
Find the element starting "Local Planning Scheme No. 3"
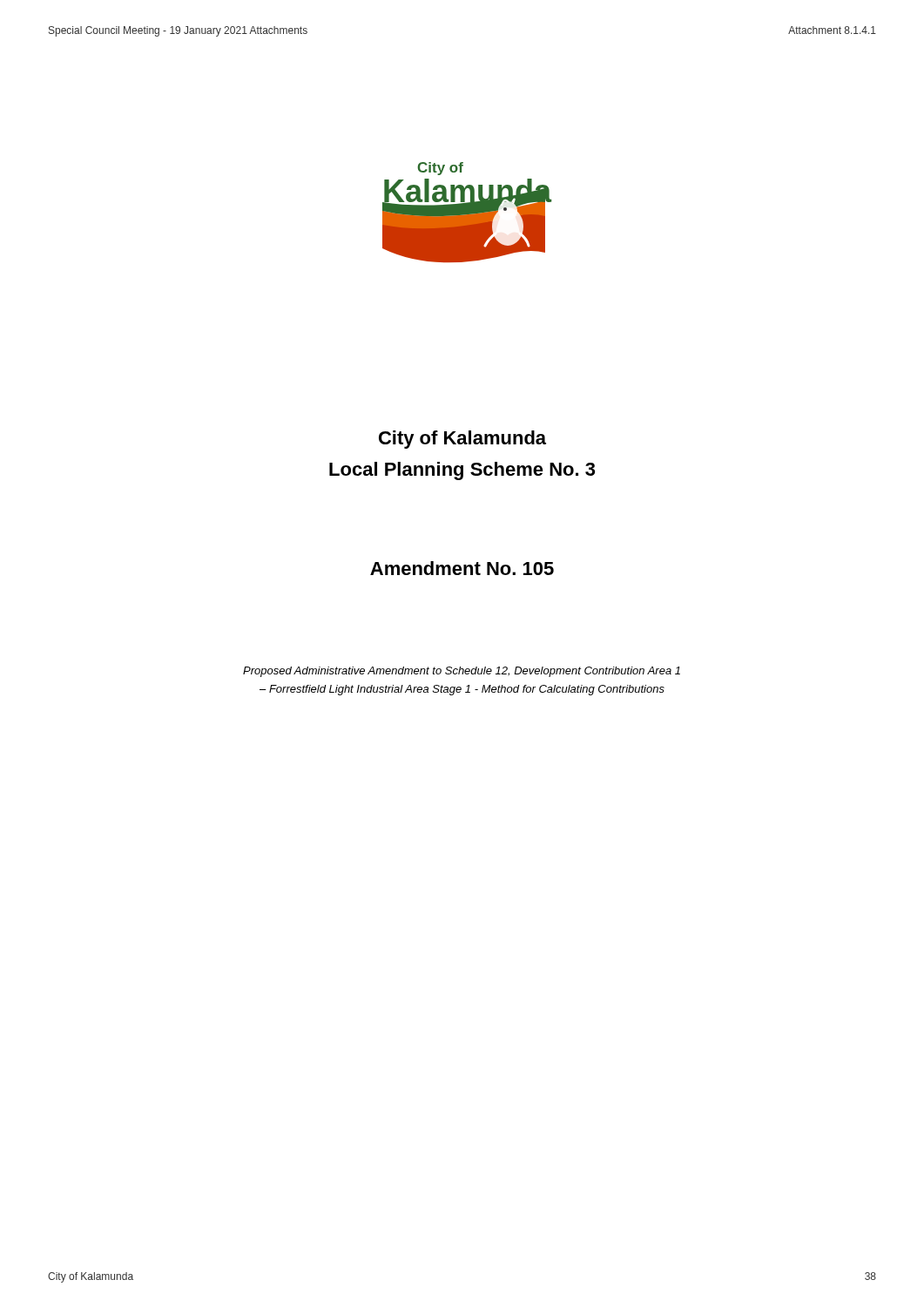click(462, 469)
